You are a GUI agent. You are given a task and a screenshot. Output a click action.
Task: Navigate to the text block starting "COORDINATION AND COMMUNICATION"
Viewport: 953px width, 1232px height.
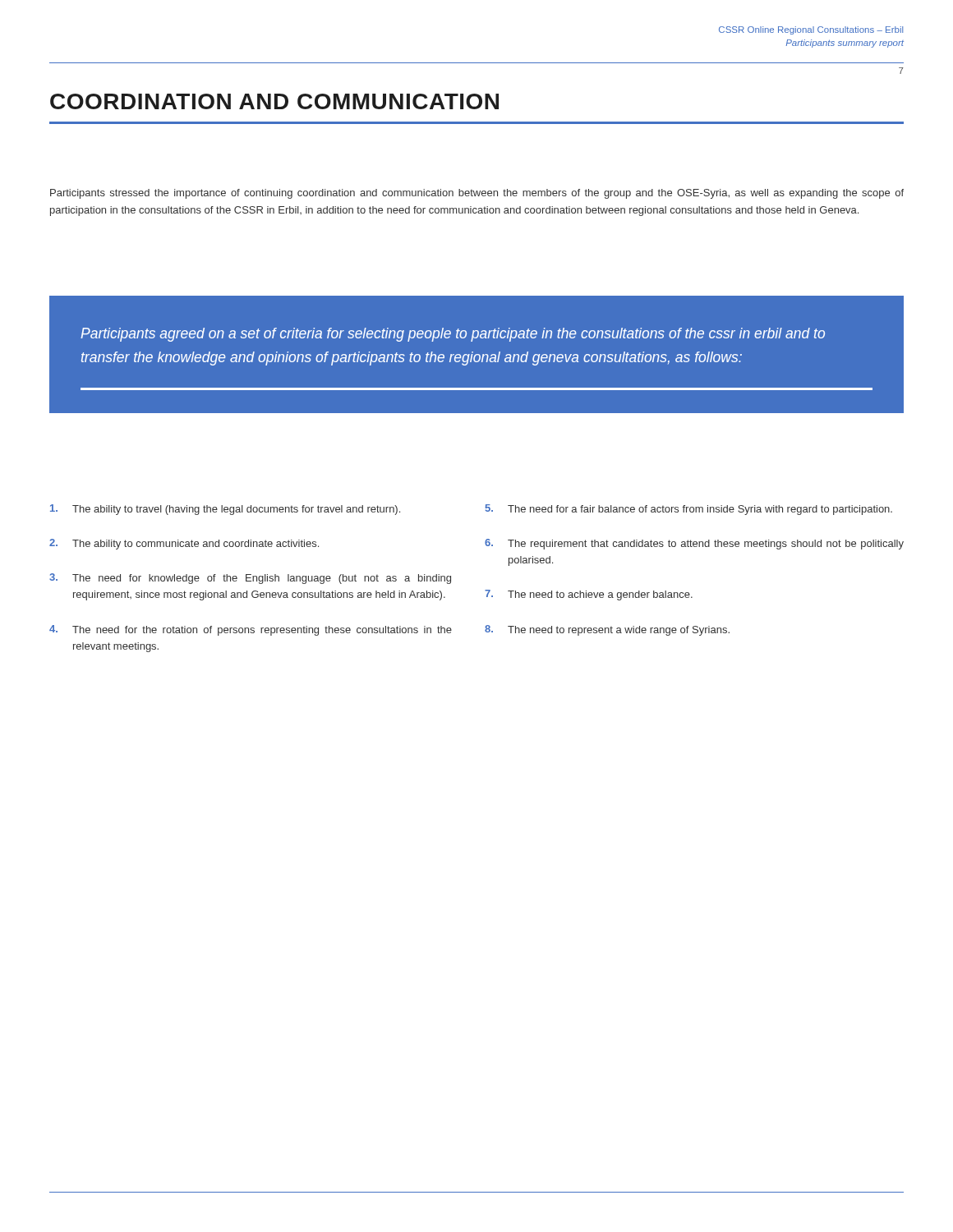pyautogui.click(x=476, y=106)
